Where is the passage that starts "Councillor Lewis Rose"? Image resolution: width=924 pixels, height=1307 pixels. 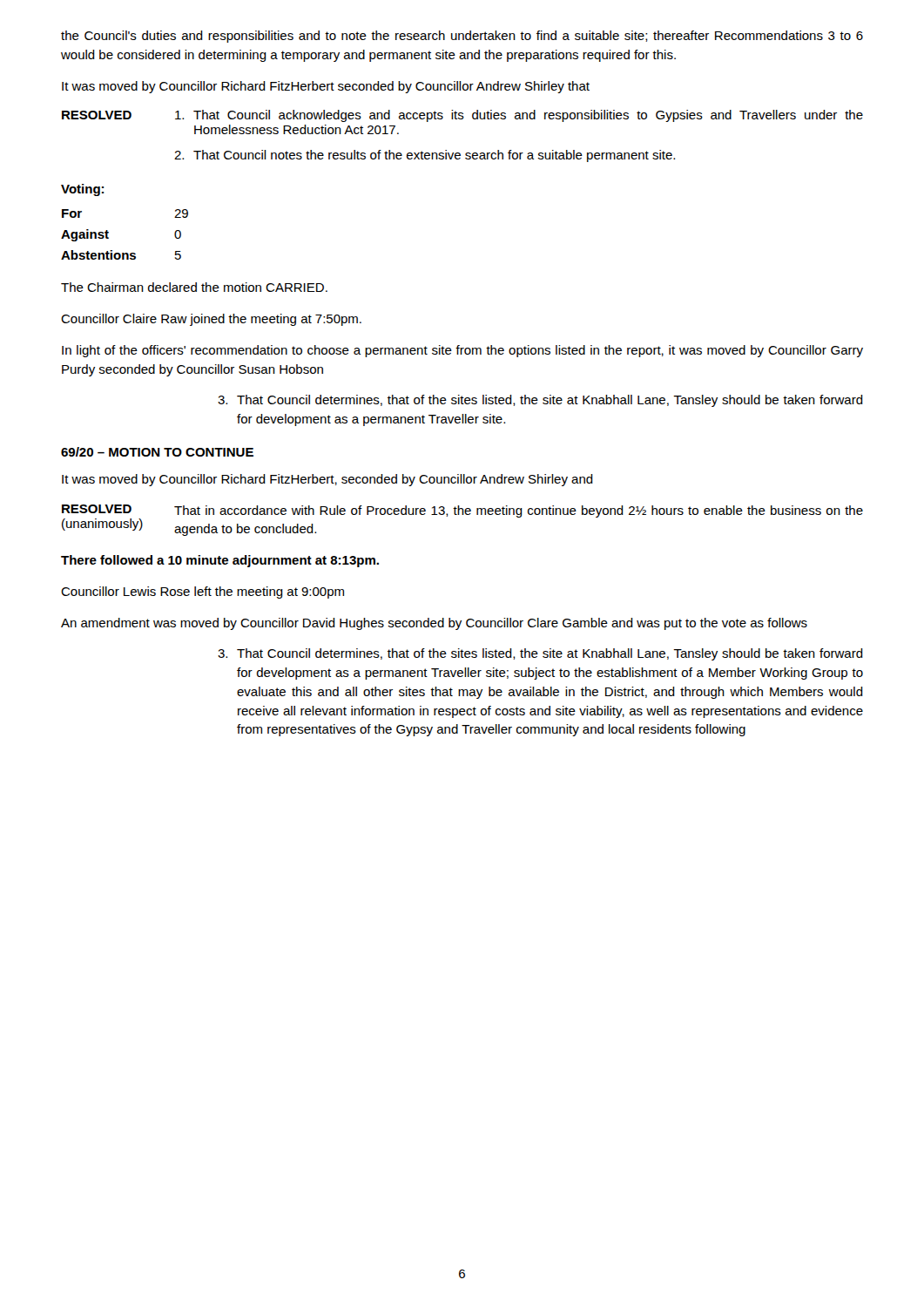point(202,593)
